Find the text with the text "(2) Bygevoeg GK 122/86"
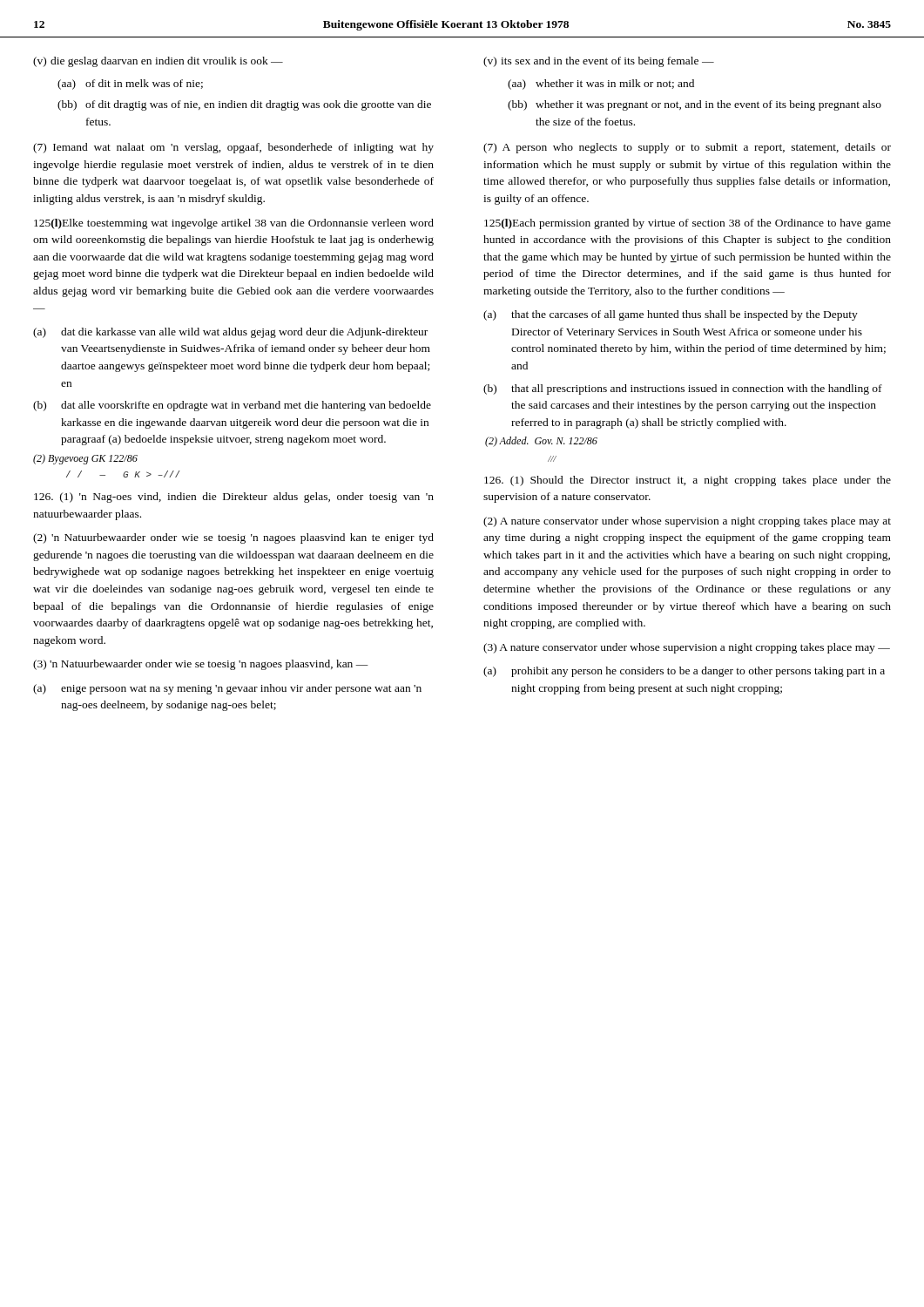The height and width of the screenshot is (1307, 924). pyautogui.click(x=85, y=458)
